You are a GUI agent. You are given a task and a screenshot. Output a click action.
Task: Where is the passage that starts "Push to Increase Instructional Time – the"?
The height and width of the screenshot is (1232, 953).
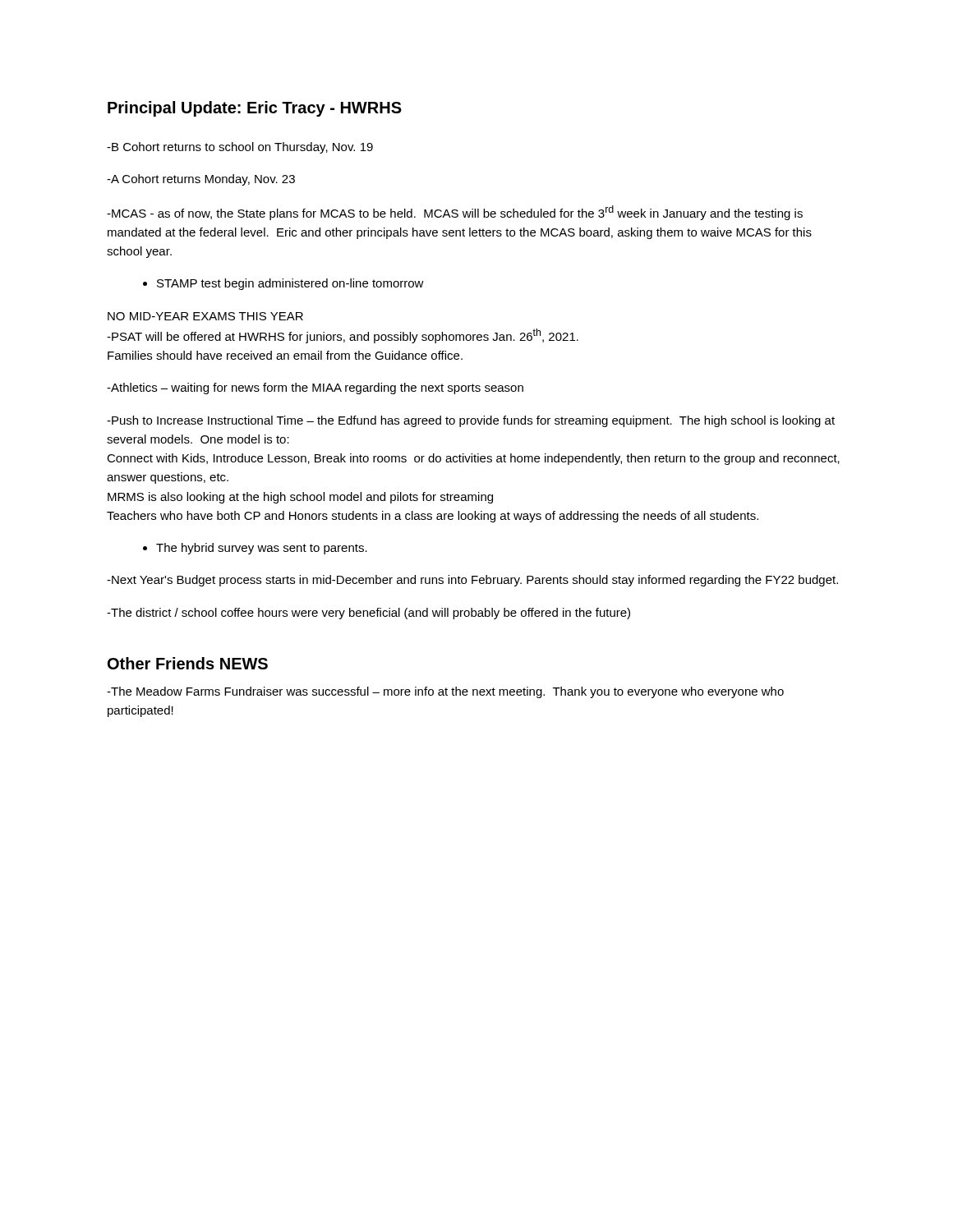[x=474, y=467]
